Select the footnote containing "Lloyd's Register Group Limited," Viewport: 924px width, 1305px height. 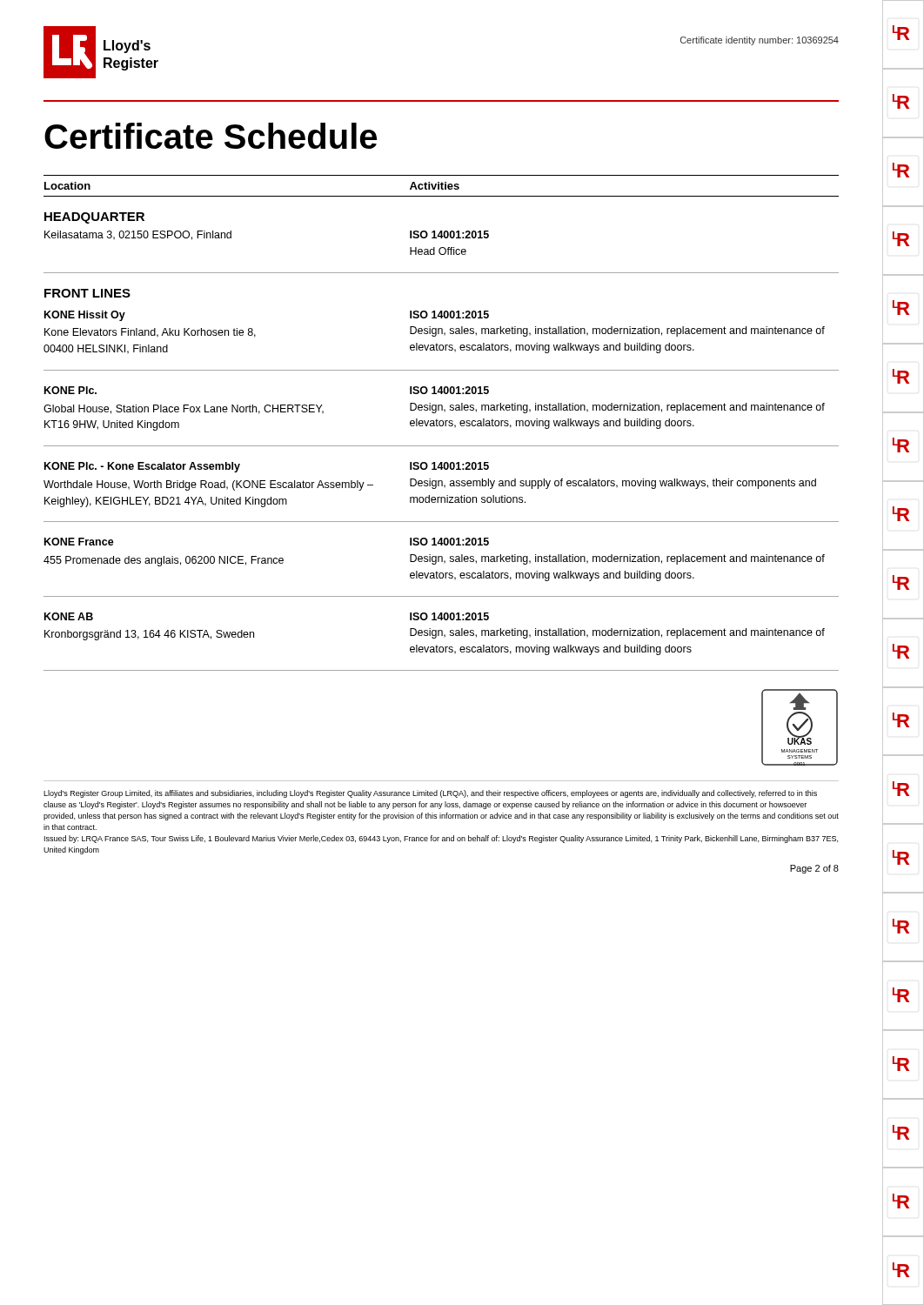point(441,822)
